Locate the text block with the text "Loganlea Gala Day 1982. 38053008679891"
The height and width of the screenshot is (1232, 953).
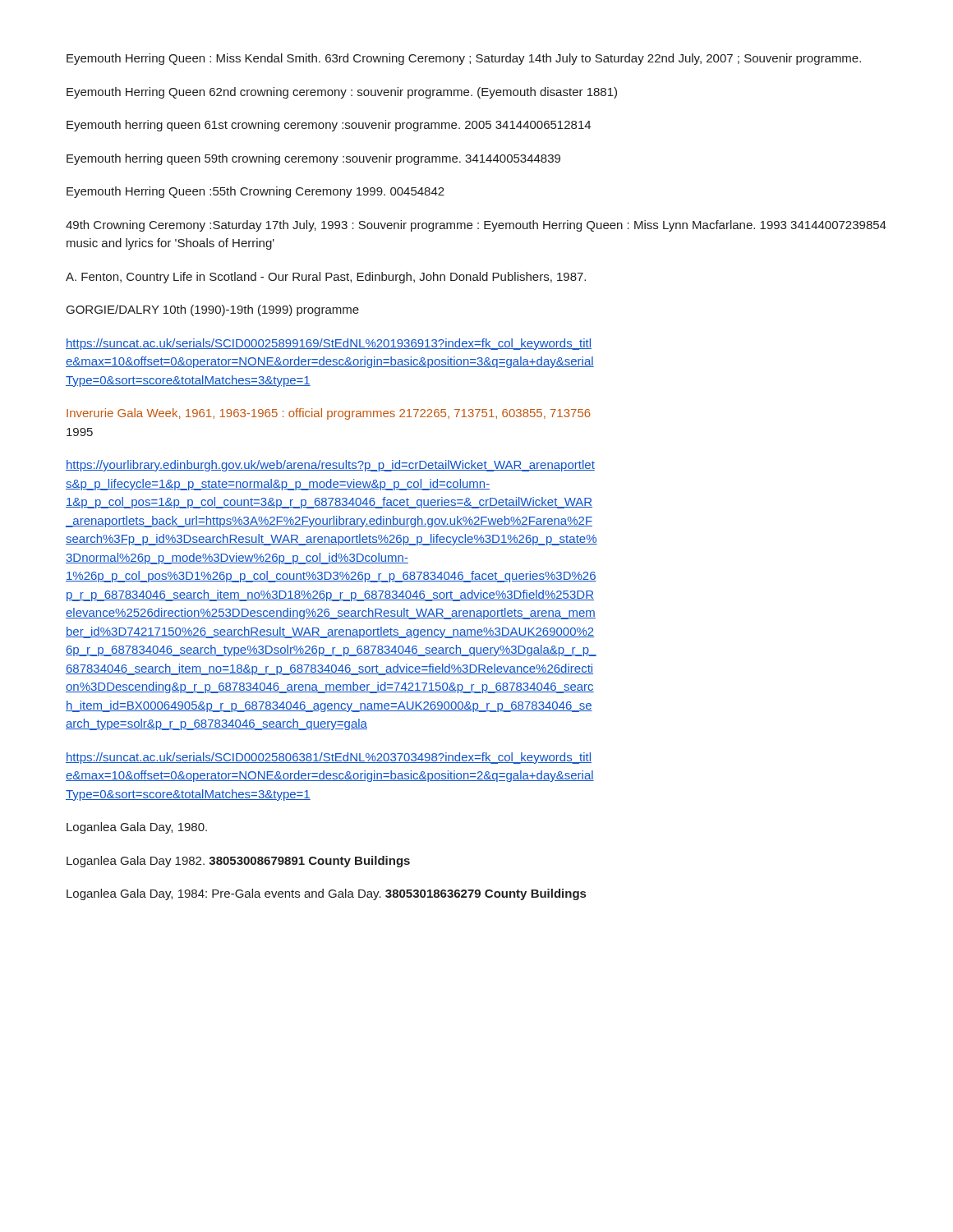click(x=238, y=860)
